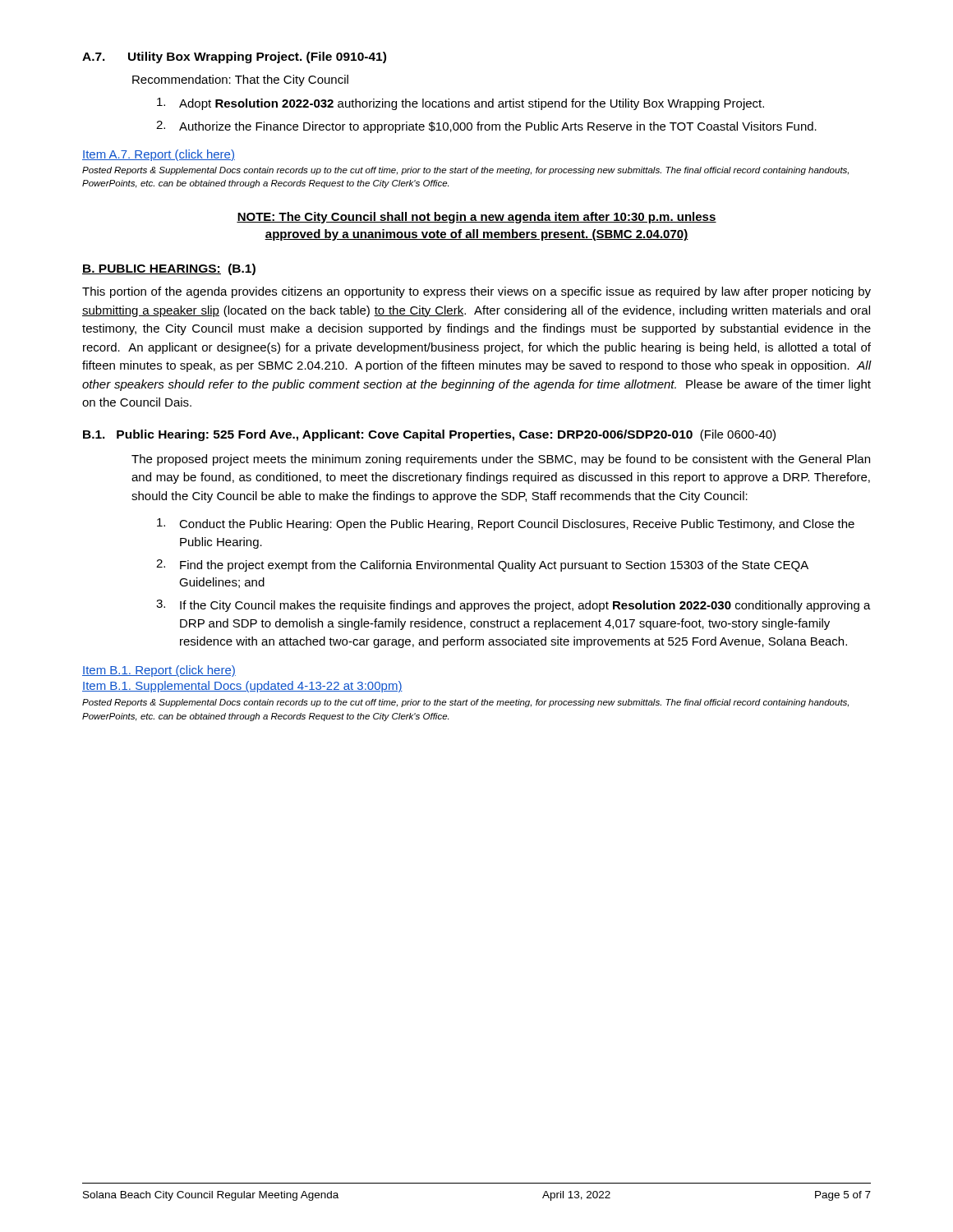Click on the text block starting "2. Authorize the Finance Director to appropriate"
953x1232 pixels.
click(x=513, y=126)
